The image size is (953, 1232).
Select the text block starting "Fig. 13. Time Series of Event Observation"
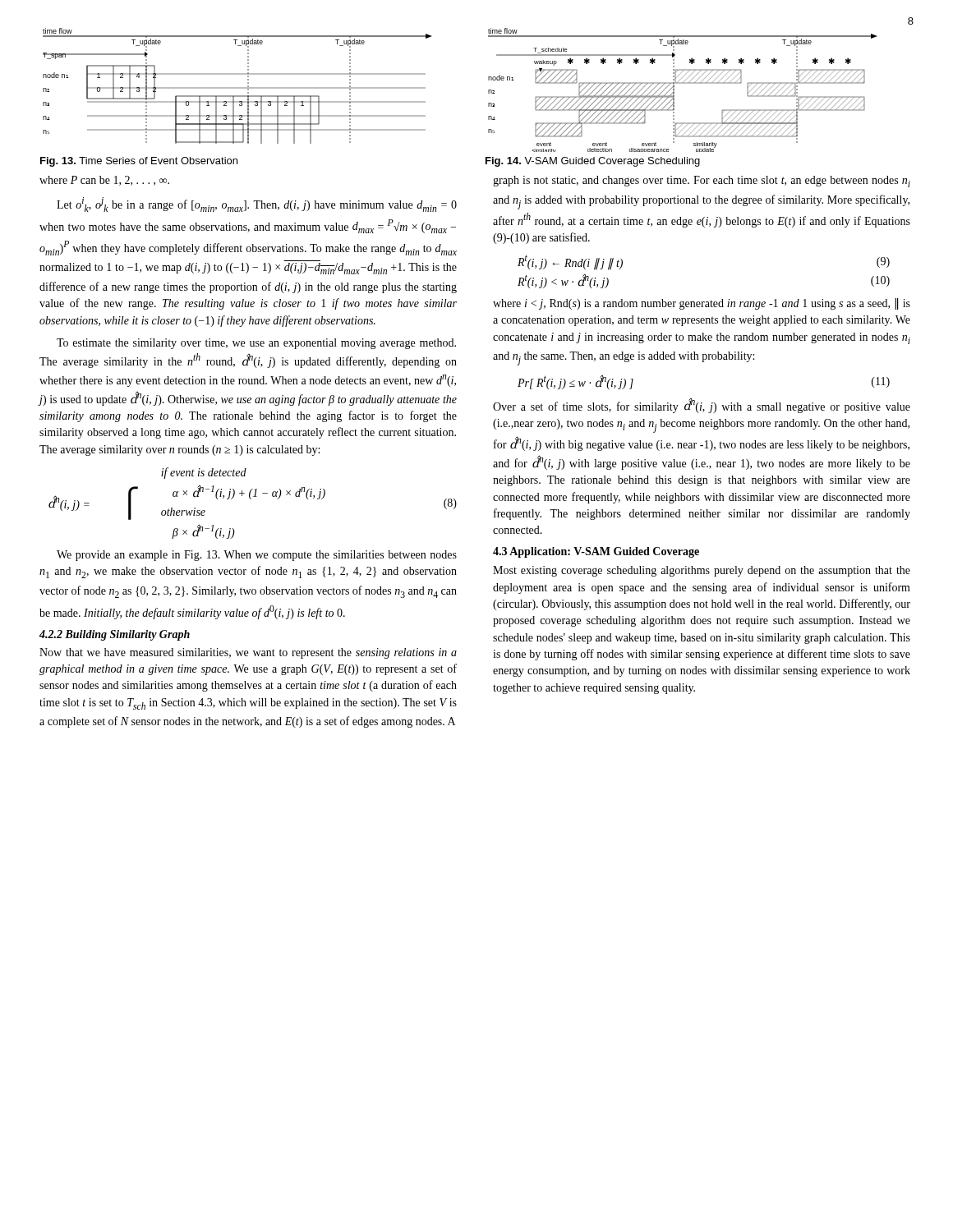tap(139, 161)
